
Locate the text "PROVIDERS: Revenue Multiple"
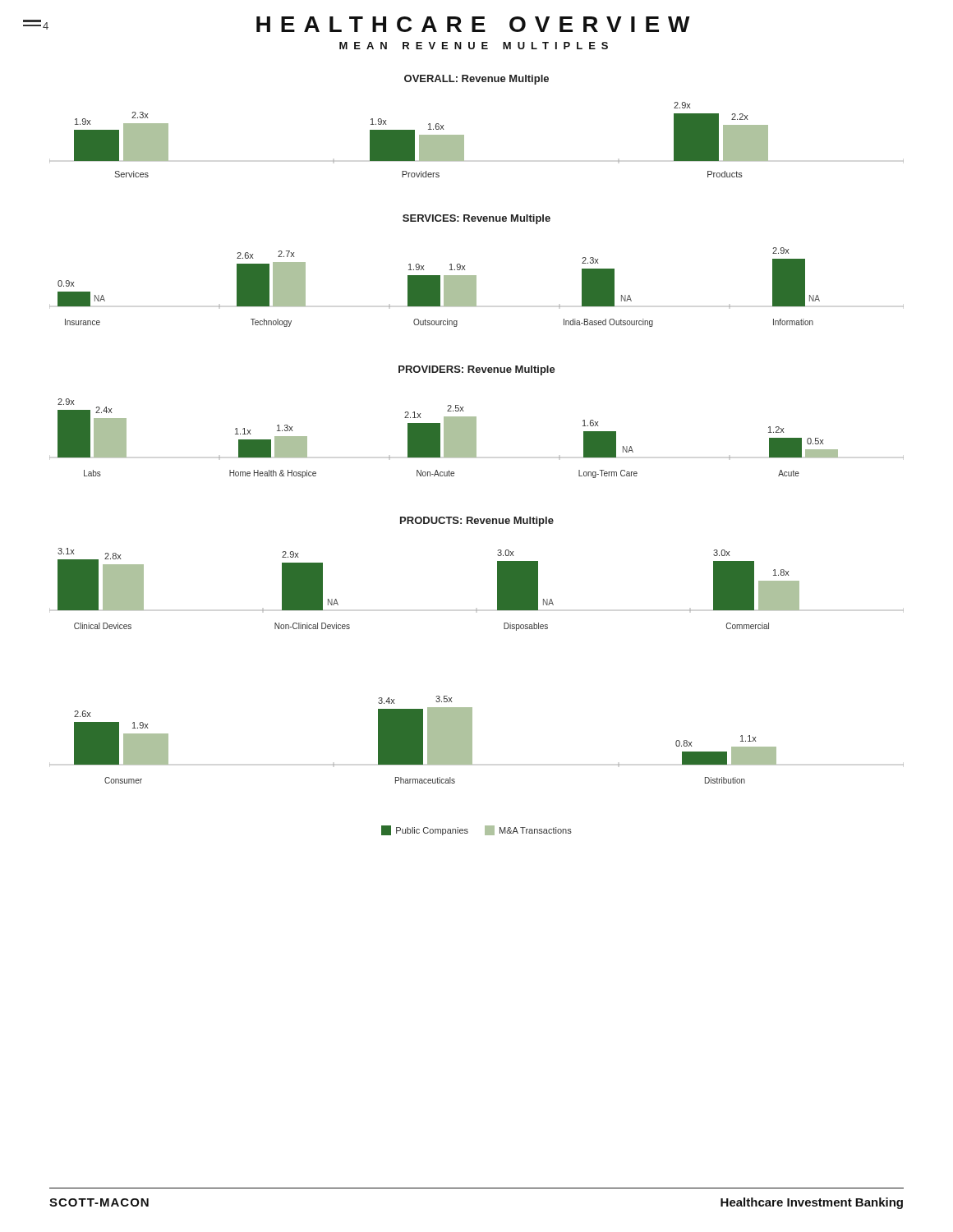476,369
